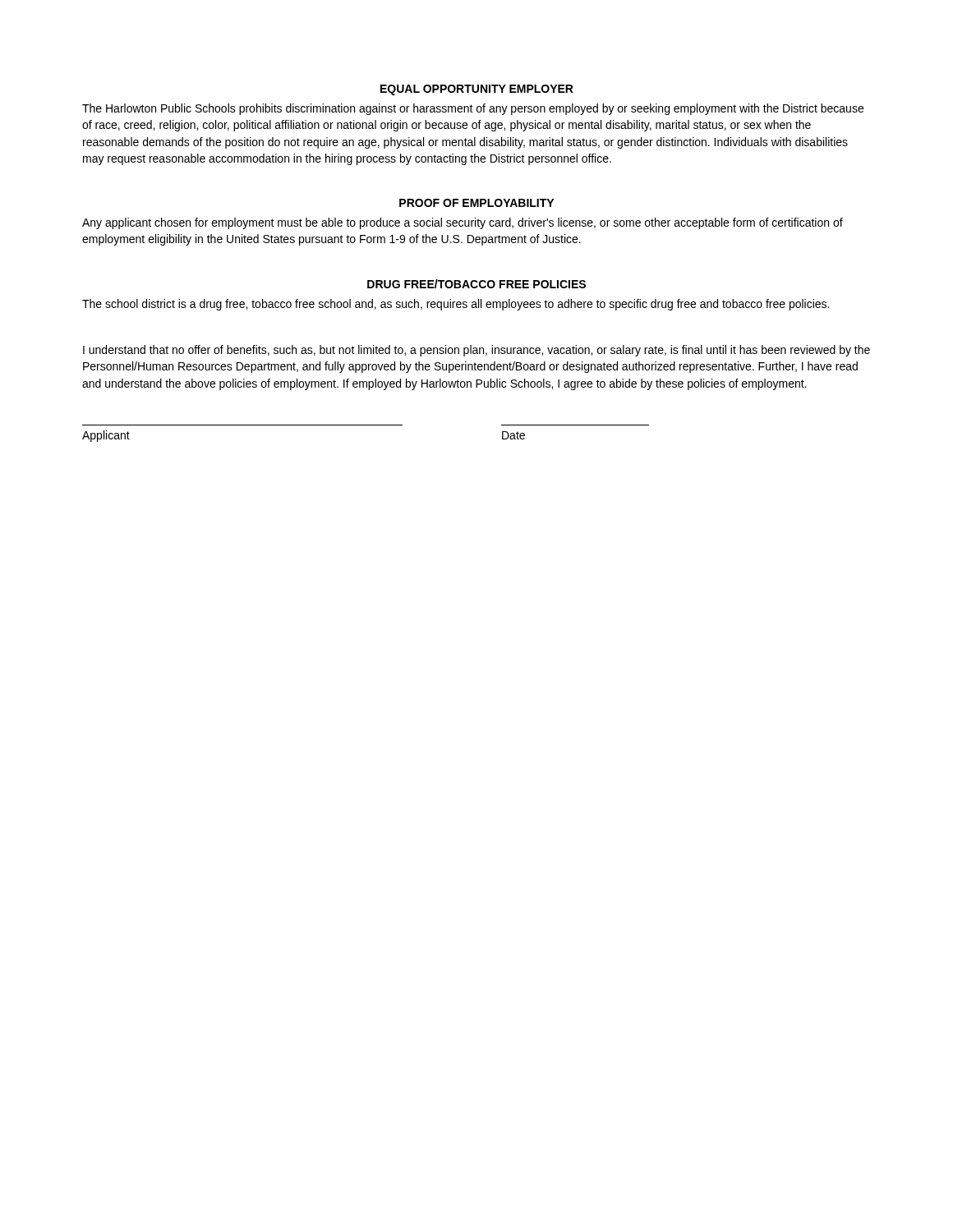This screenshot has height=1232, width=953.
Task: Locate the text "PROOF OF EMPLOYABILITY"
Action: point(476,203)
